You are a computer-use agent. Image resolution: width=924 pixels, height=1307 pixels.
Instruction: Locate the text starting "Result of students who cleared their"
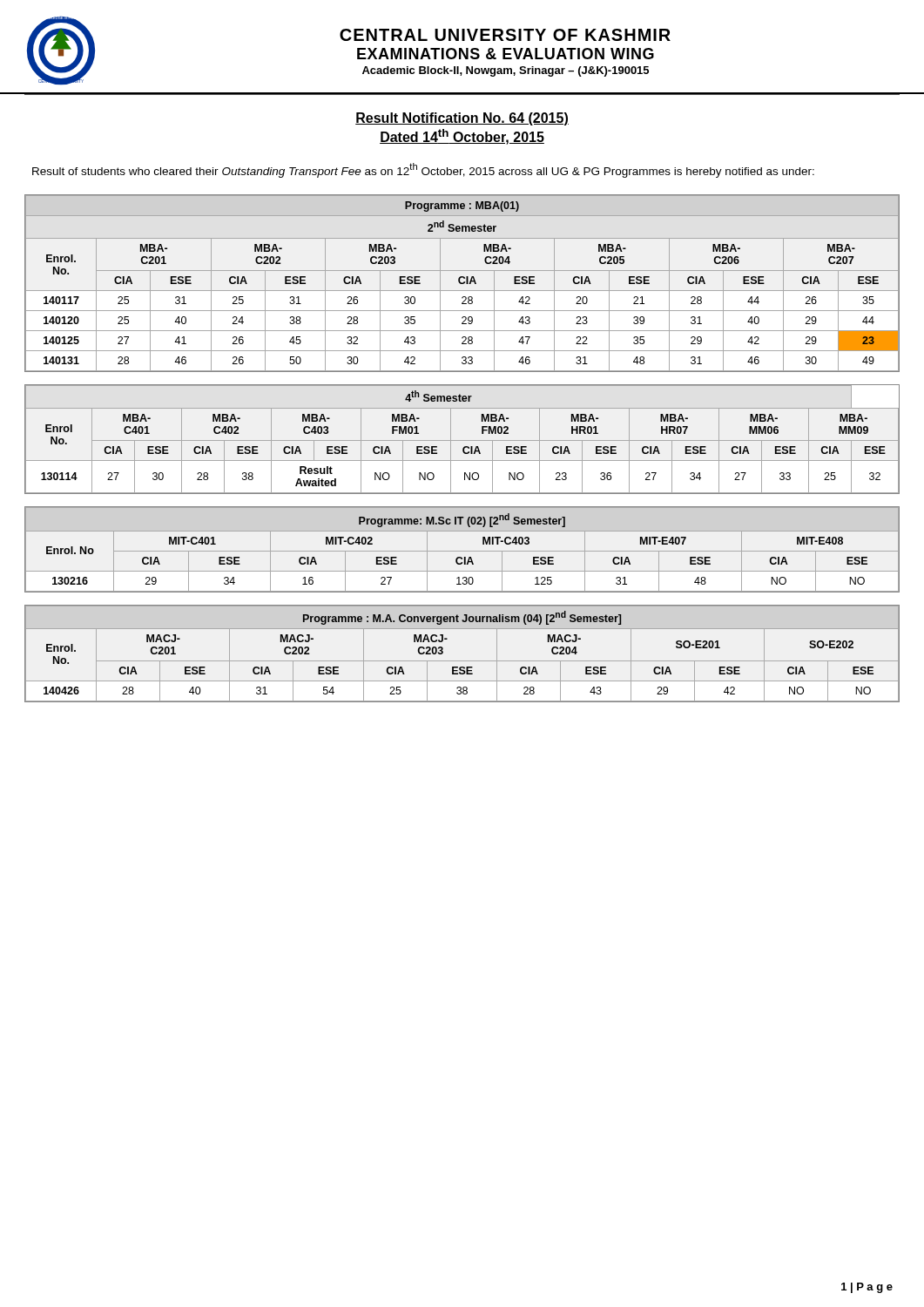[423, 170]
